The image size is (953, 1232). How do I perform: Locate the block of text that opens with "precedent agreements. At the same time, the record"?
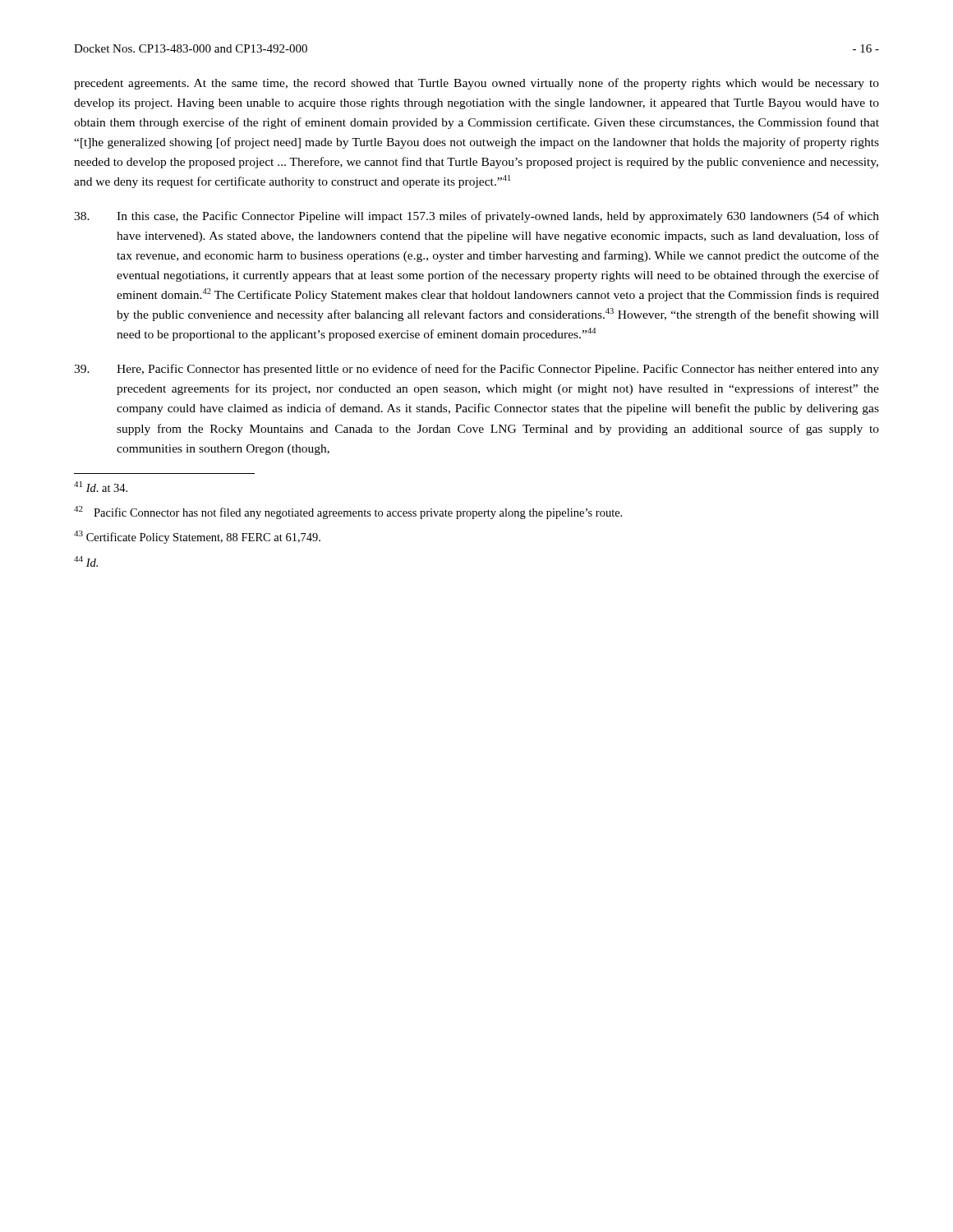click(x=476, y=133)
